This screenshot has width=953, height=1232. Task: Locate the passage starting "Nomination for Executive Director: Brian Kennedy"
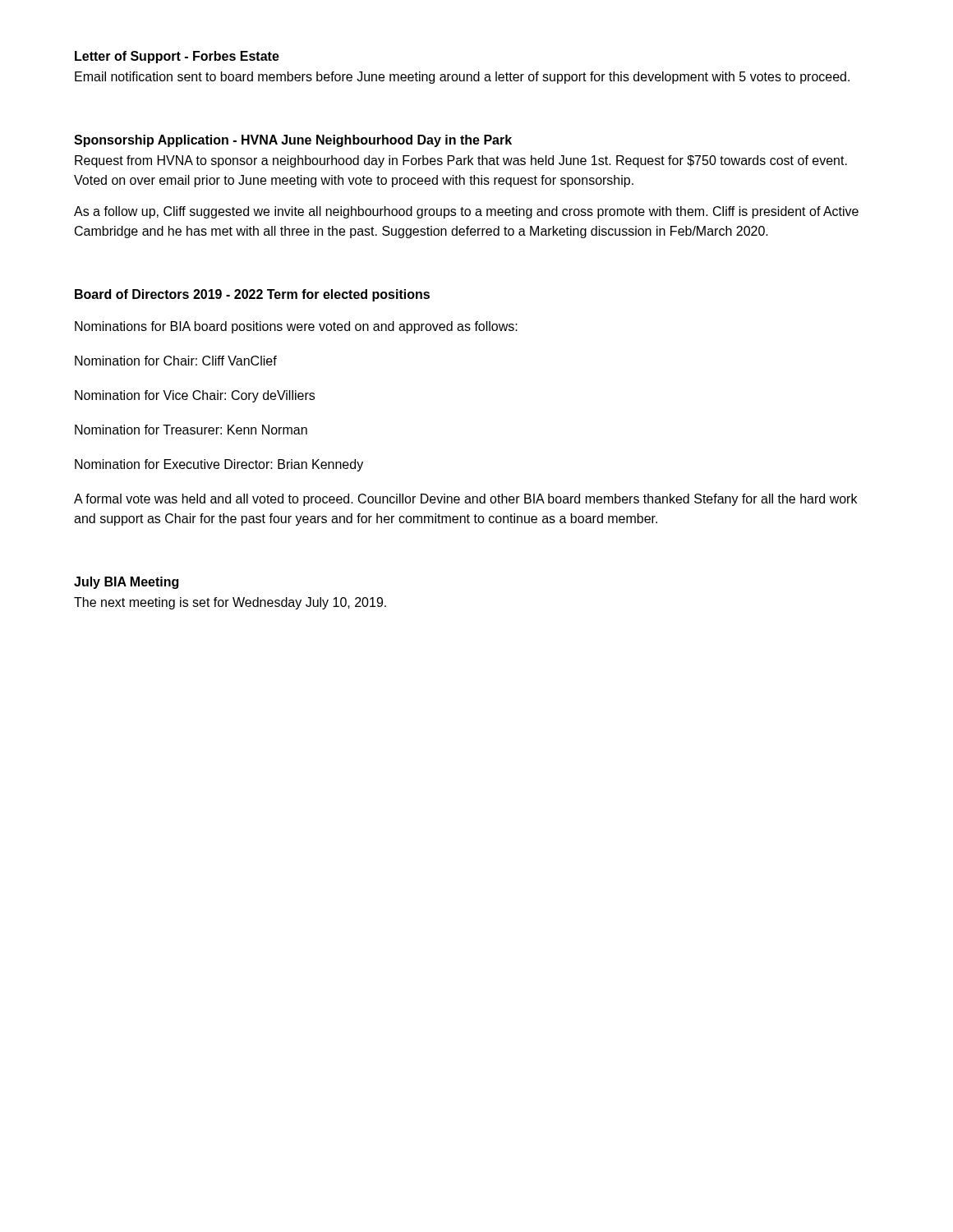point(219,464)
